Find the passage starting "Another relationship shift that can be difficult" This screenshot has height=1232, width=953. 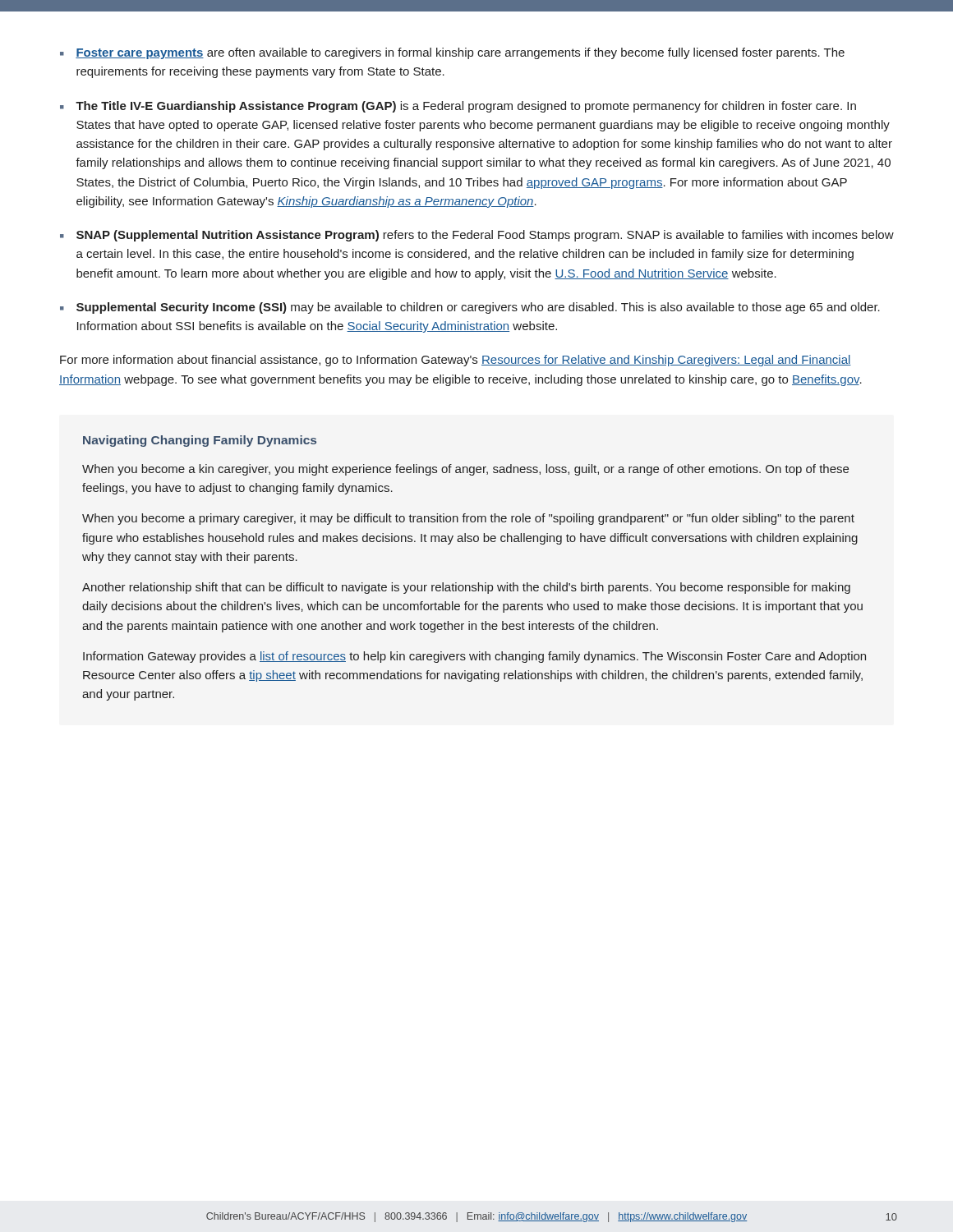pos(473,606)
